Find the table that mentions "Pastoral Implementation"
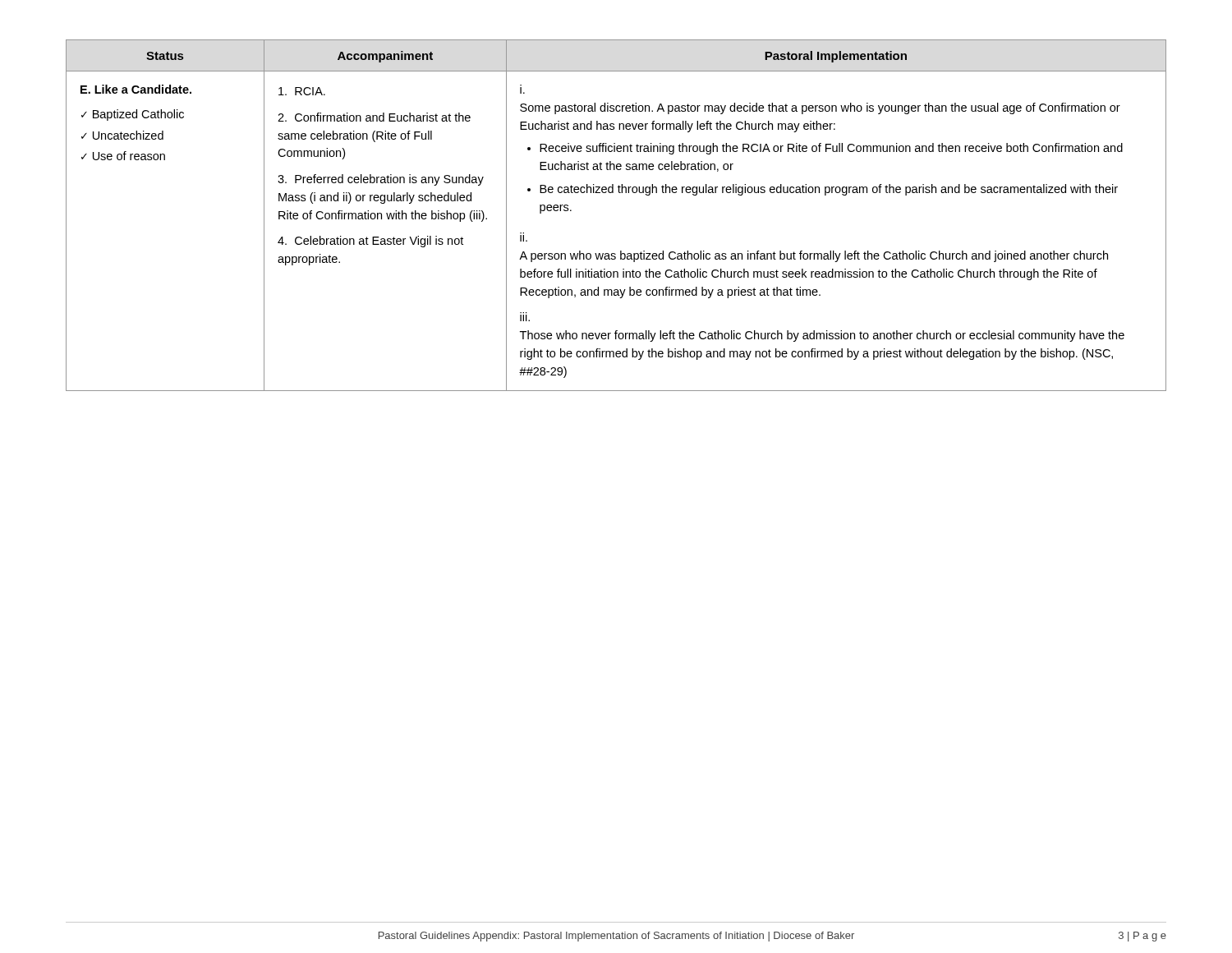This screenshot has width=1232, height=953. tap(616, 215)
